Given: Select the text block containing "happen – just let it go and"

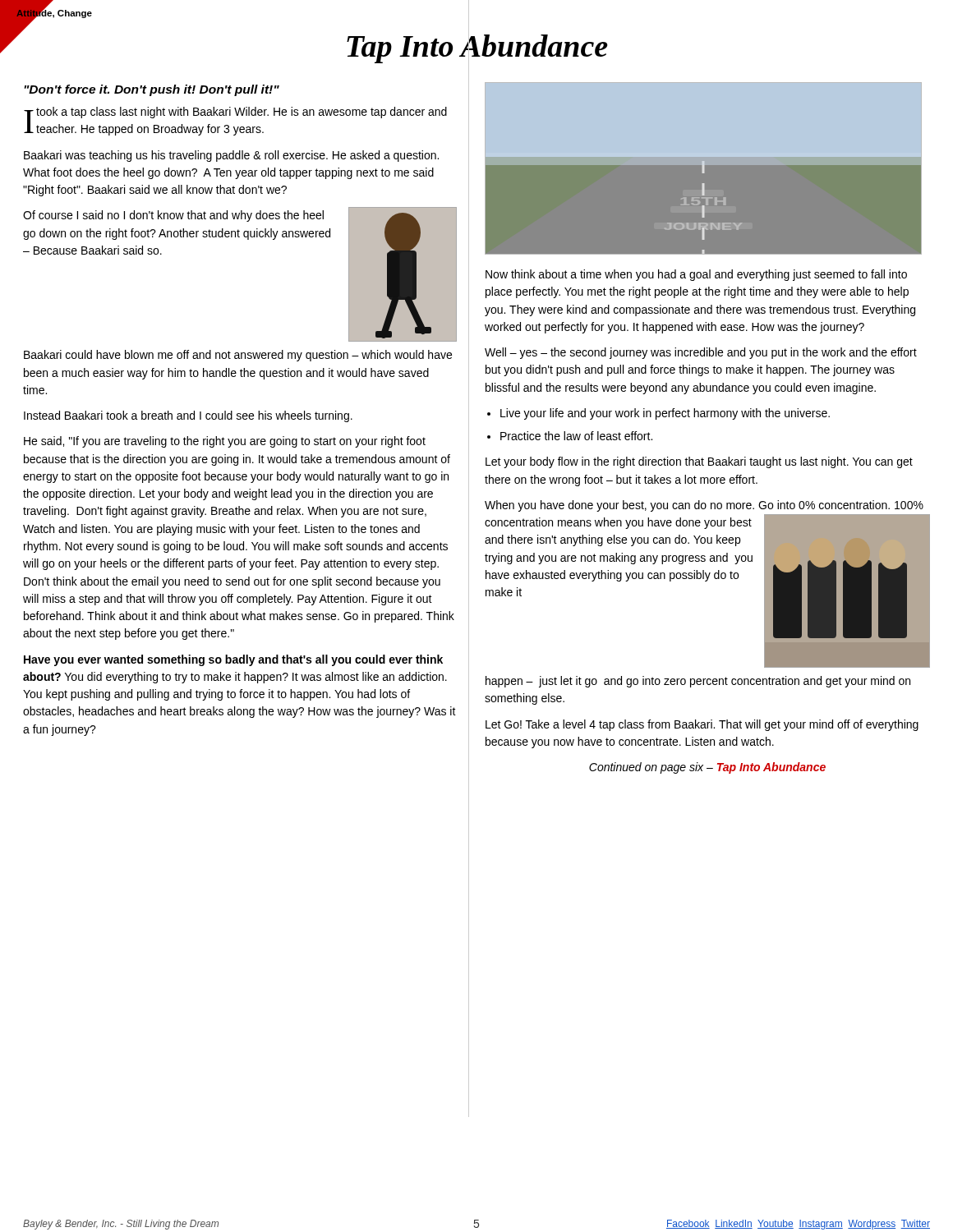Looking at the screenshot, I should (x=698, y=690).
